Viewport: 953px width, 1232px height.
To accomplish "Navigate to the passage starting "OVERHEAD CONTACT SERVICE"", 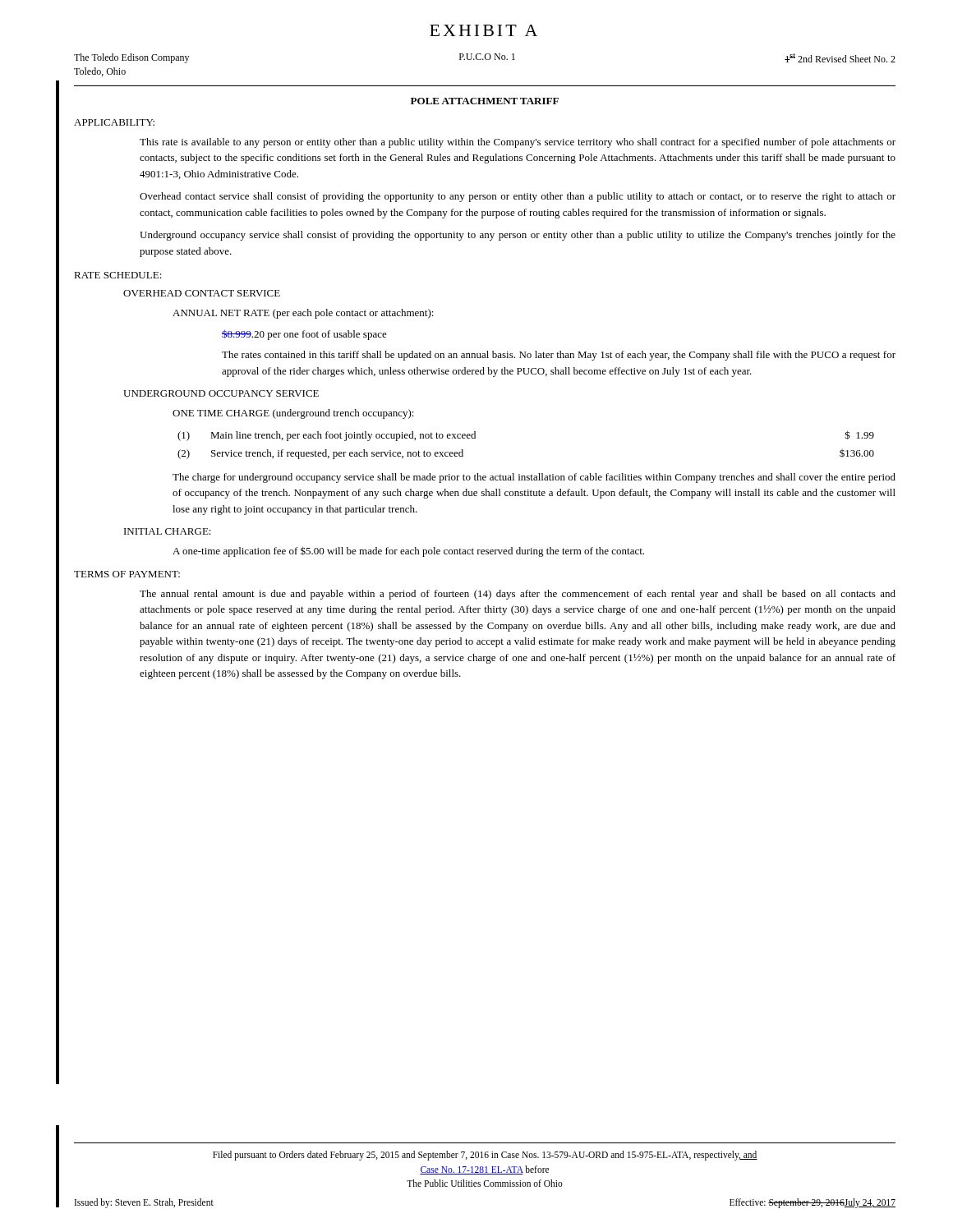I will pos(202,293).
